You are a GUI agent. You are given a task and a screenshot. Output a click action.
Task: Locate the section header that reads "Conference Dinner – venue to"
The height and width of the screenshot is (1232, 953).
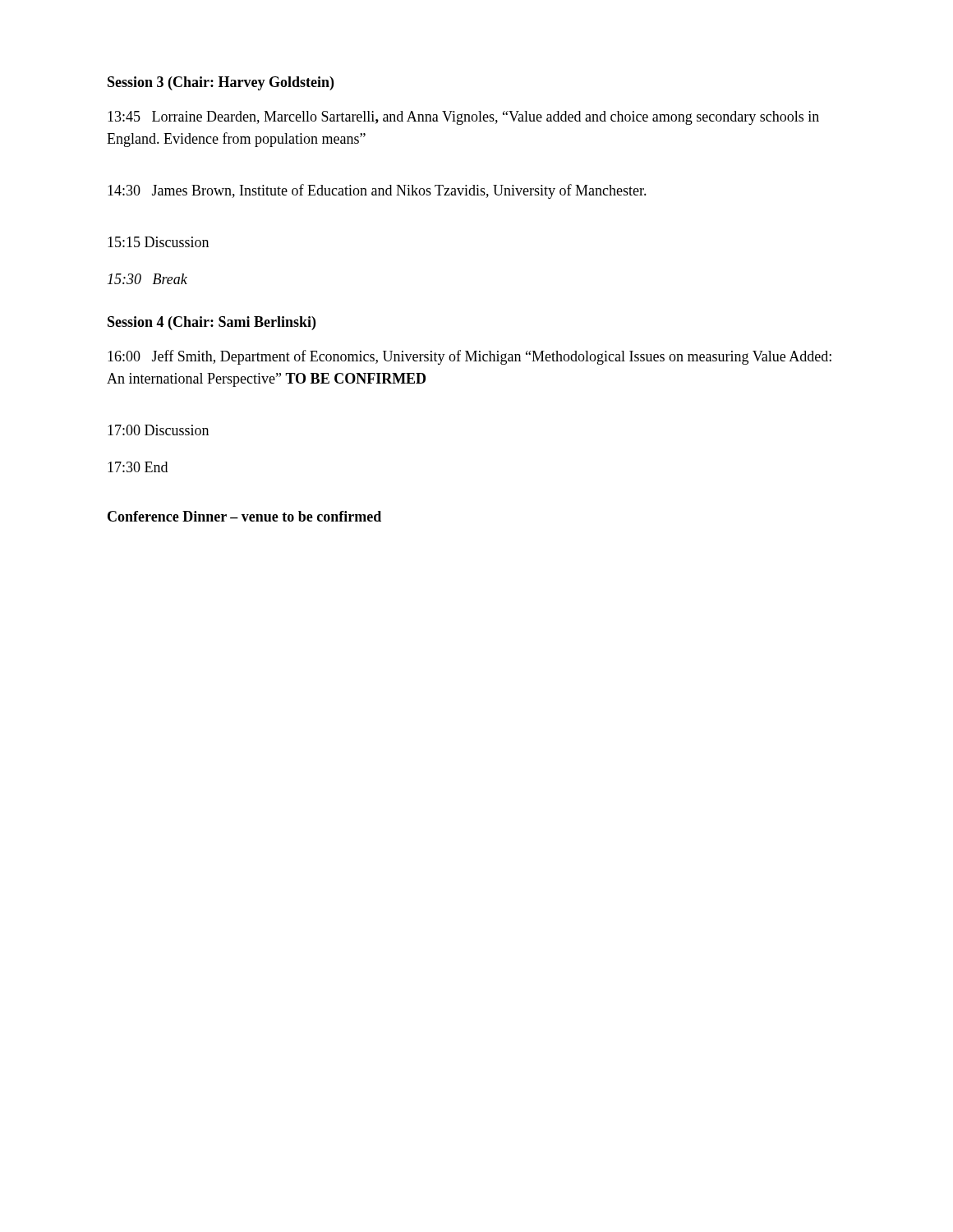244,517
